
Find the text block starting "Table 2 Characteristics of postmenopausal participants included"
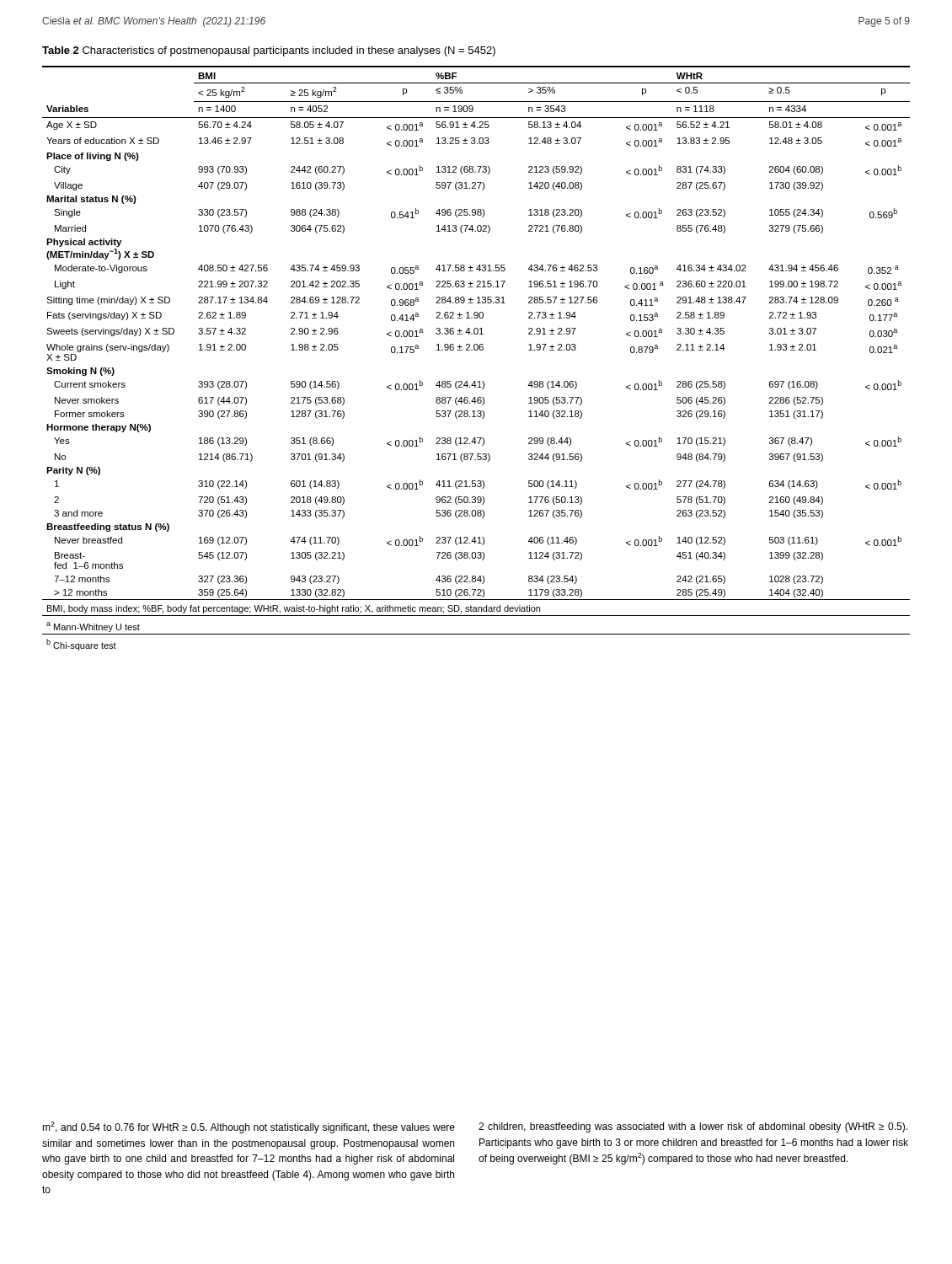269,50
